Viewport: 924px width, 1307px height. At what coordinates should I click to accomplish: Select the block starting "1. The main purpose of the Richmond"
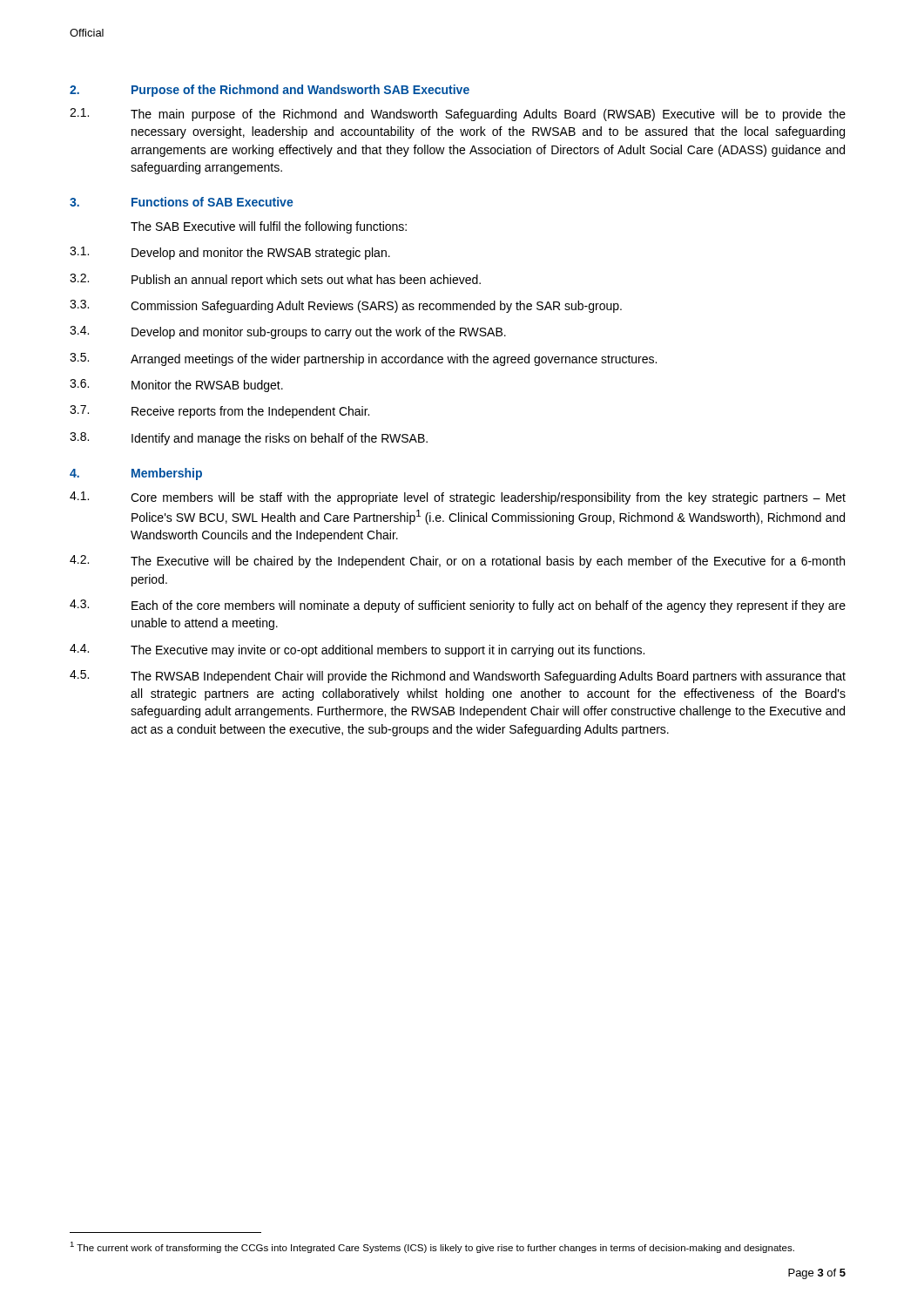[458, 141]
